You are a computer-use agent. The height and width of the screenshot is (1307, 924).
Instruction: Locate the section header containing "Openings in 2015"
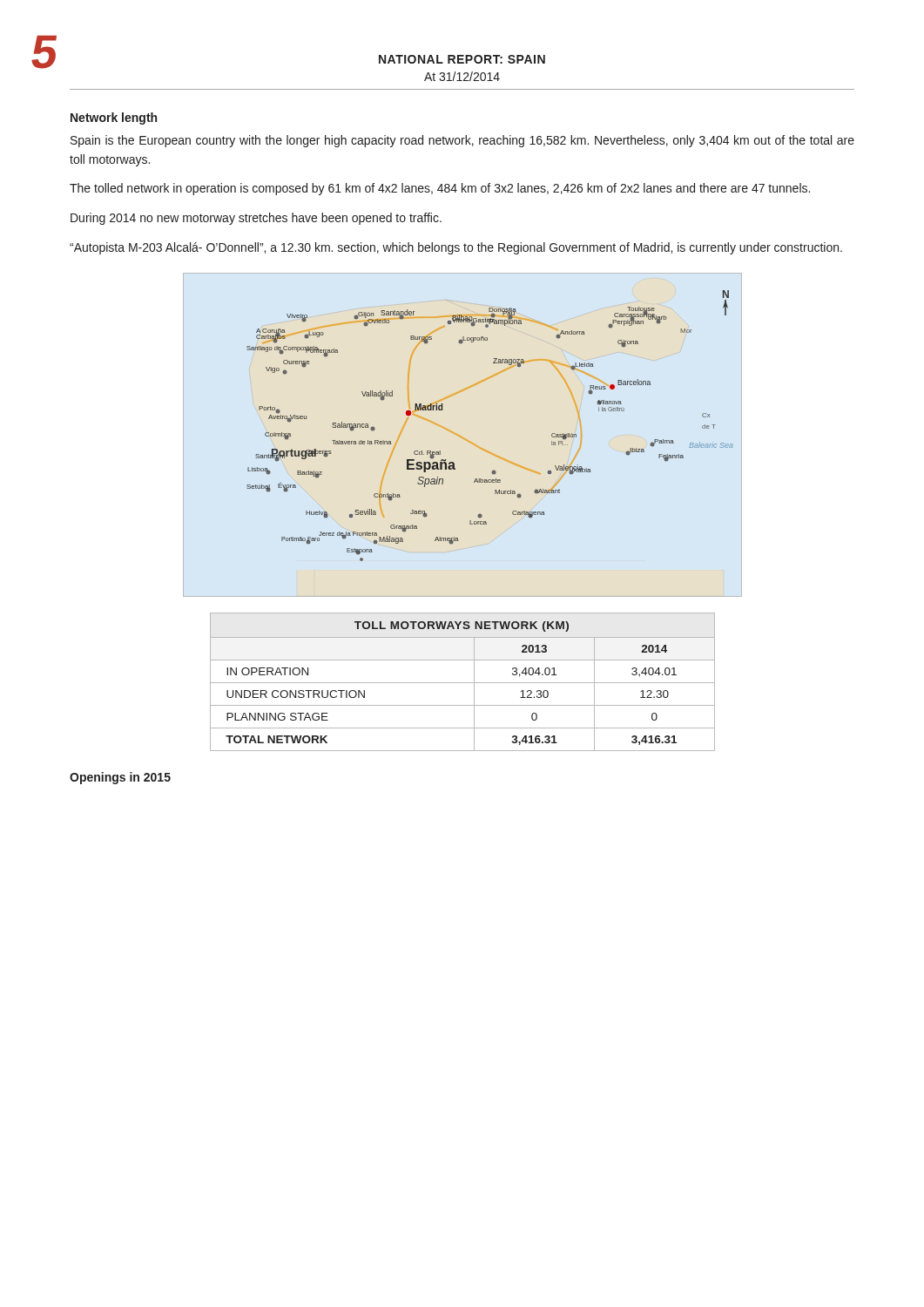coord(120,778)
